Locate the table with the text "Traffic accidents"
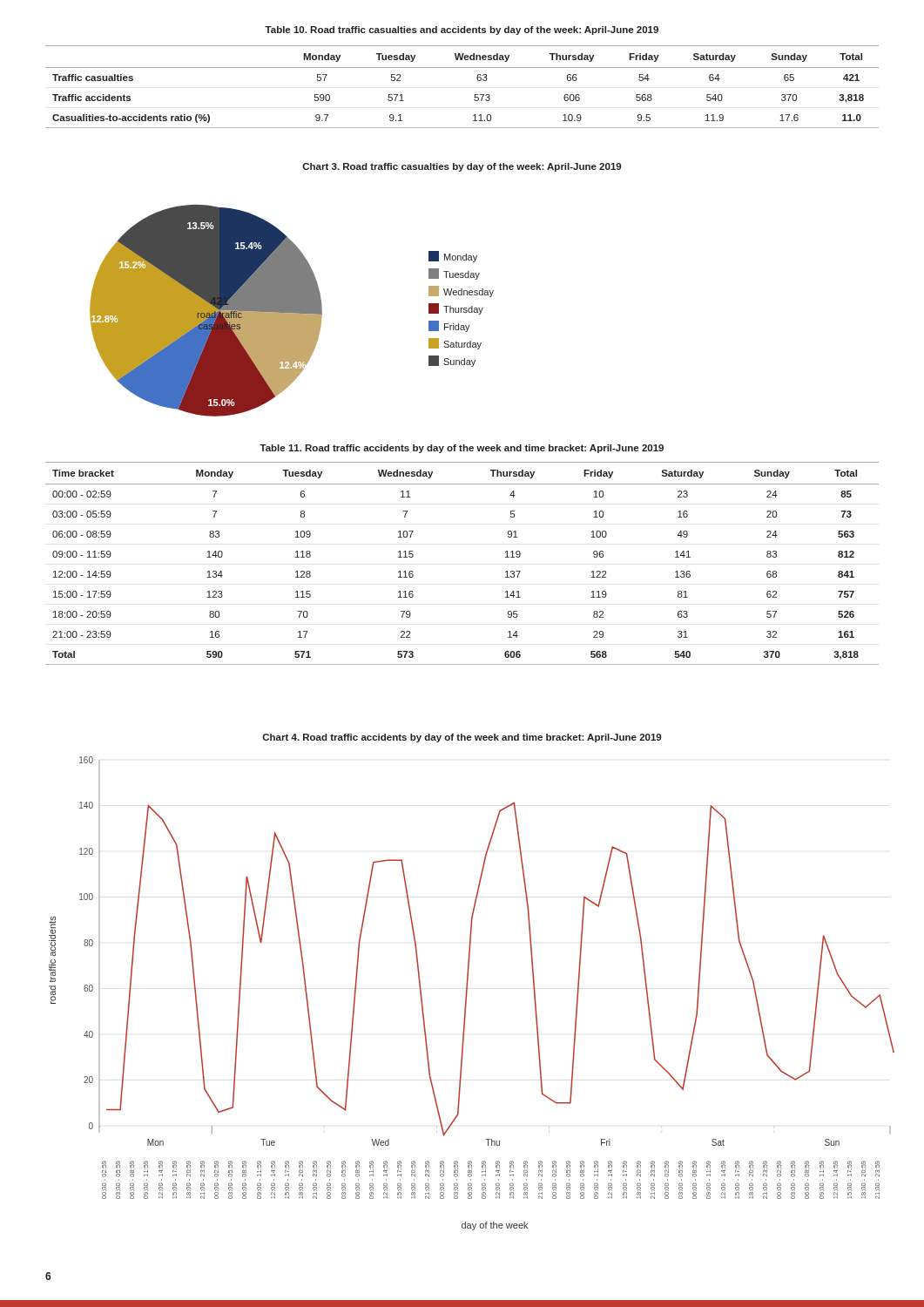 [x=462, y=87]
